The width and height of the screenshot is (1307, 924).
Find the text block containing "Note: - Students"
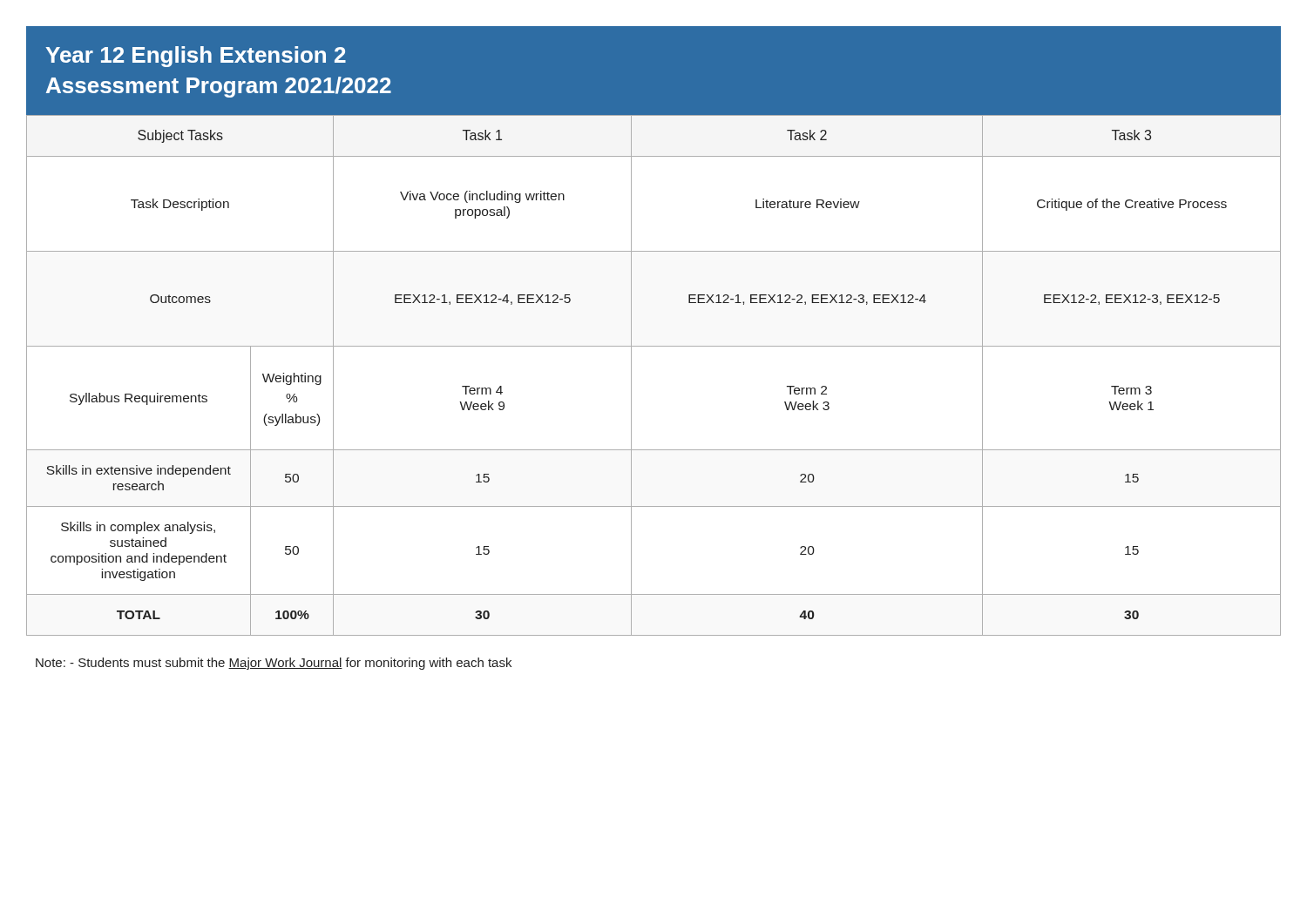click(273, 662)
